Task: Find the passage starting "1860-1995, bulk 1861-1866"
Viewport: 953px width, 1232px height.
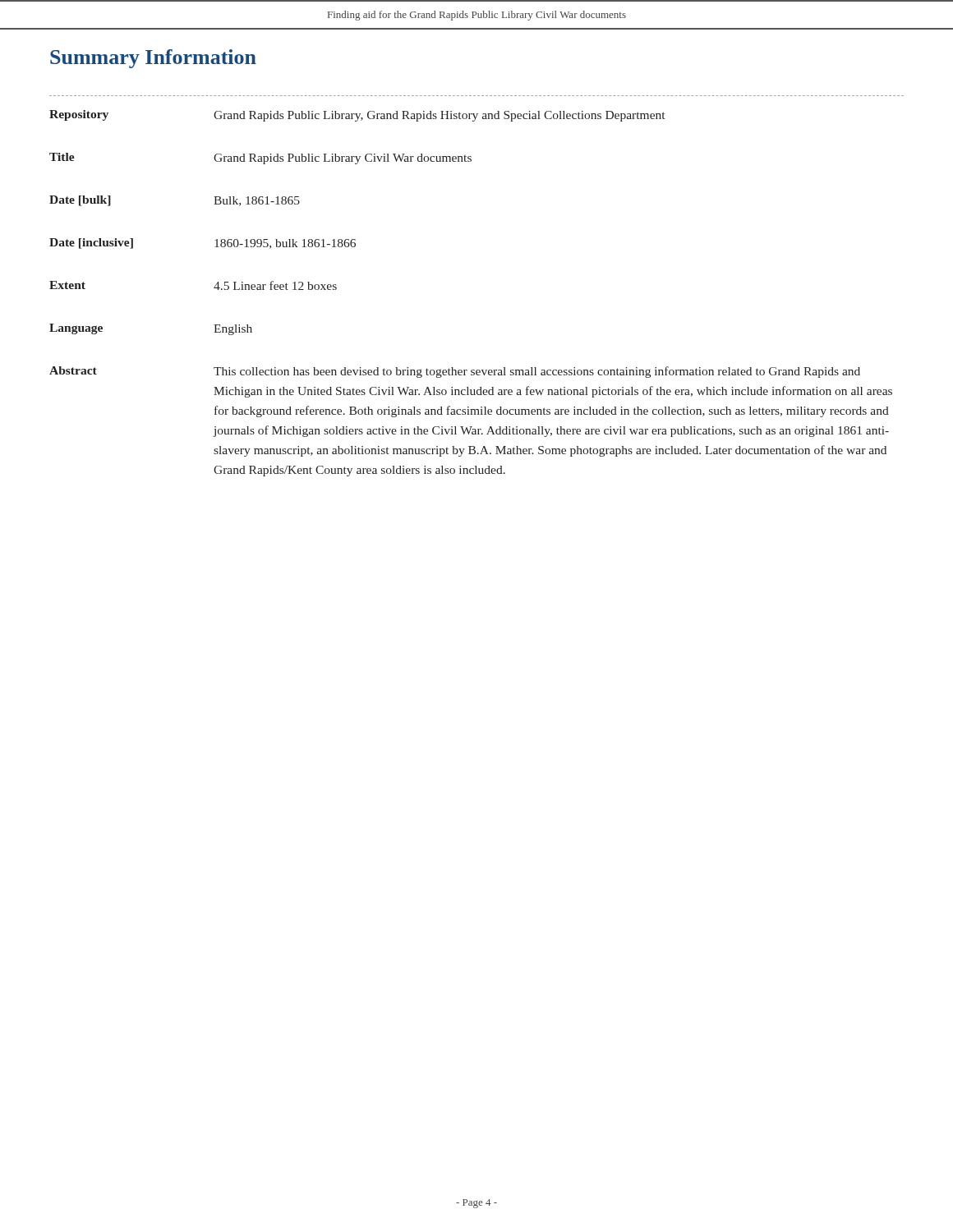Action: [285, 243]
